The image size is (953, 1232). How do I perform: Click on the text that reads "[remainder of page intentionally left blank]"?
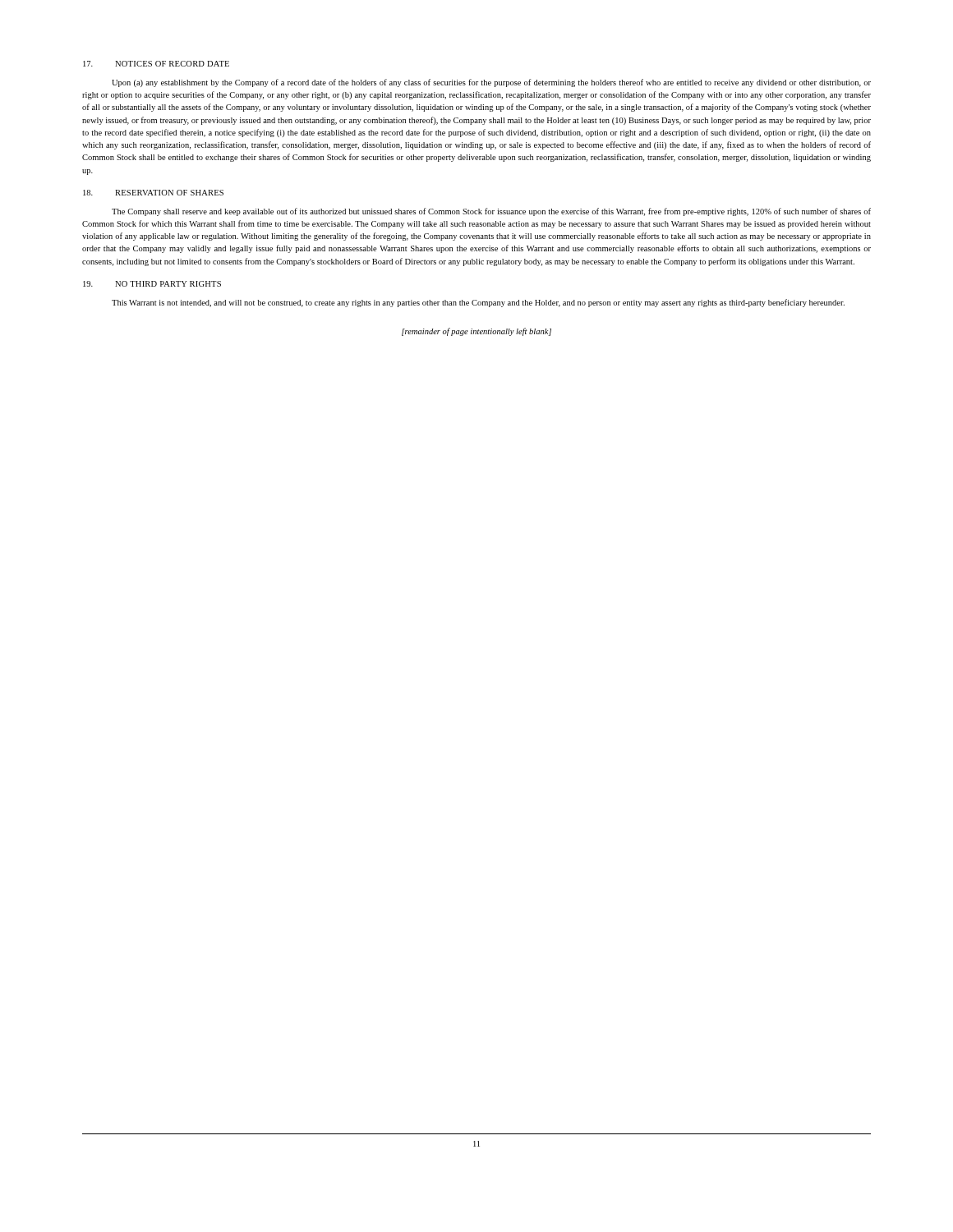476,331
